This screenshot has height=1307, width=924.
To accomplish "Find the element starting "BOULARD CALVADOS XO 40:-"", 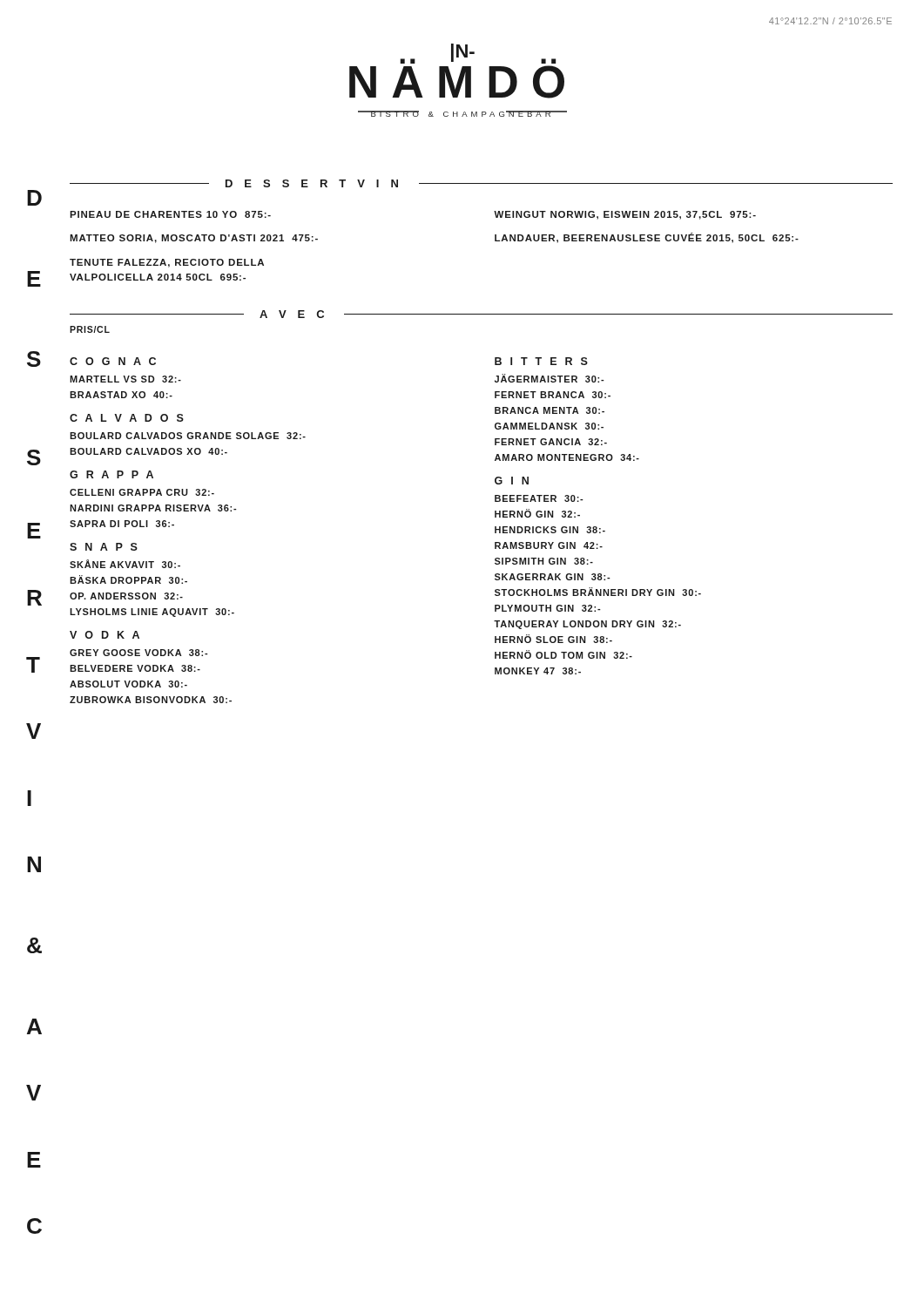I will point(149,451).
